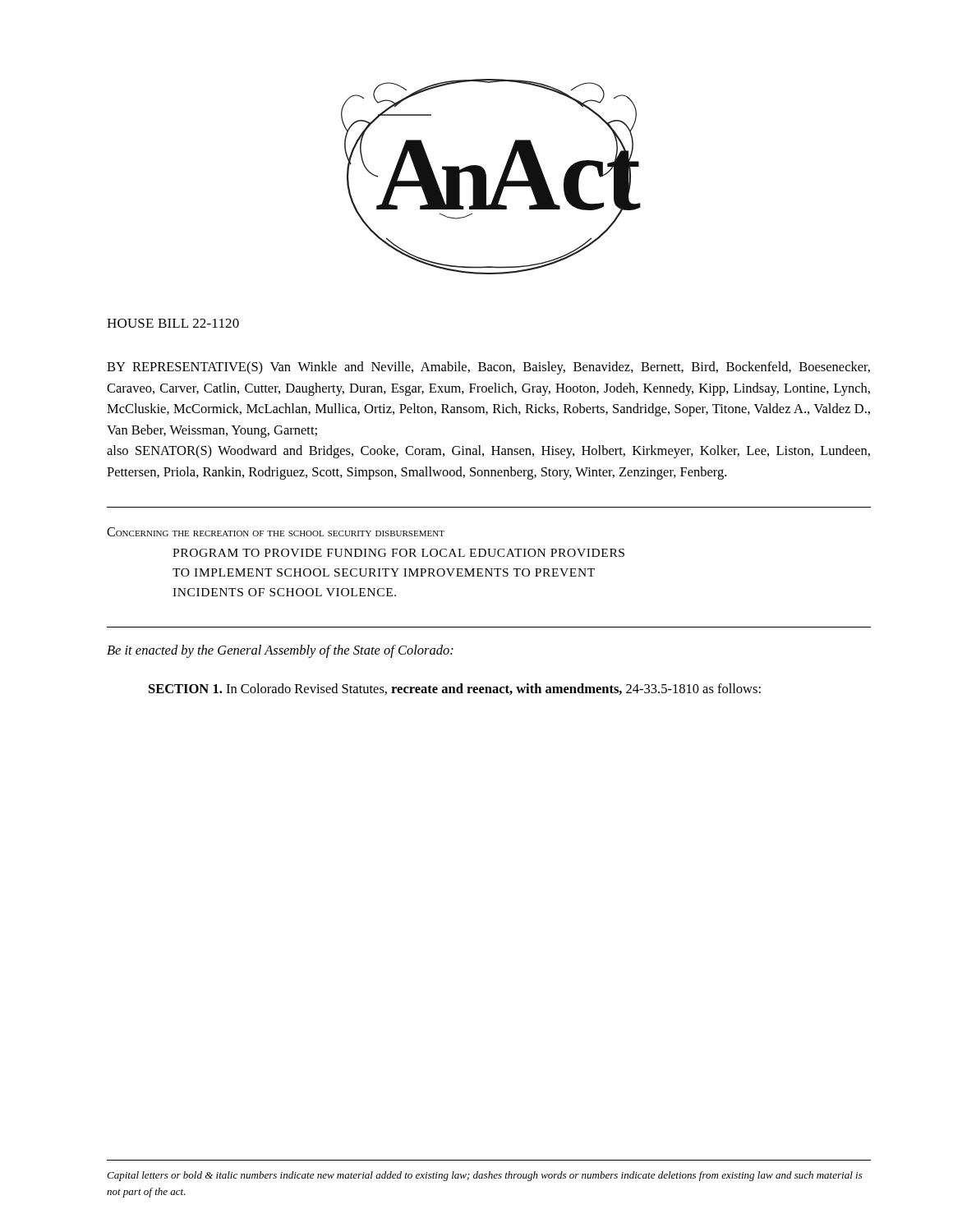
Task: Click the passage that begins "Be it enacted by the General Assembly"
Action: click(280, 650)
